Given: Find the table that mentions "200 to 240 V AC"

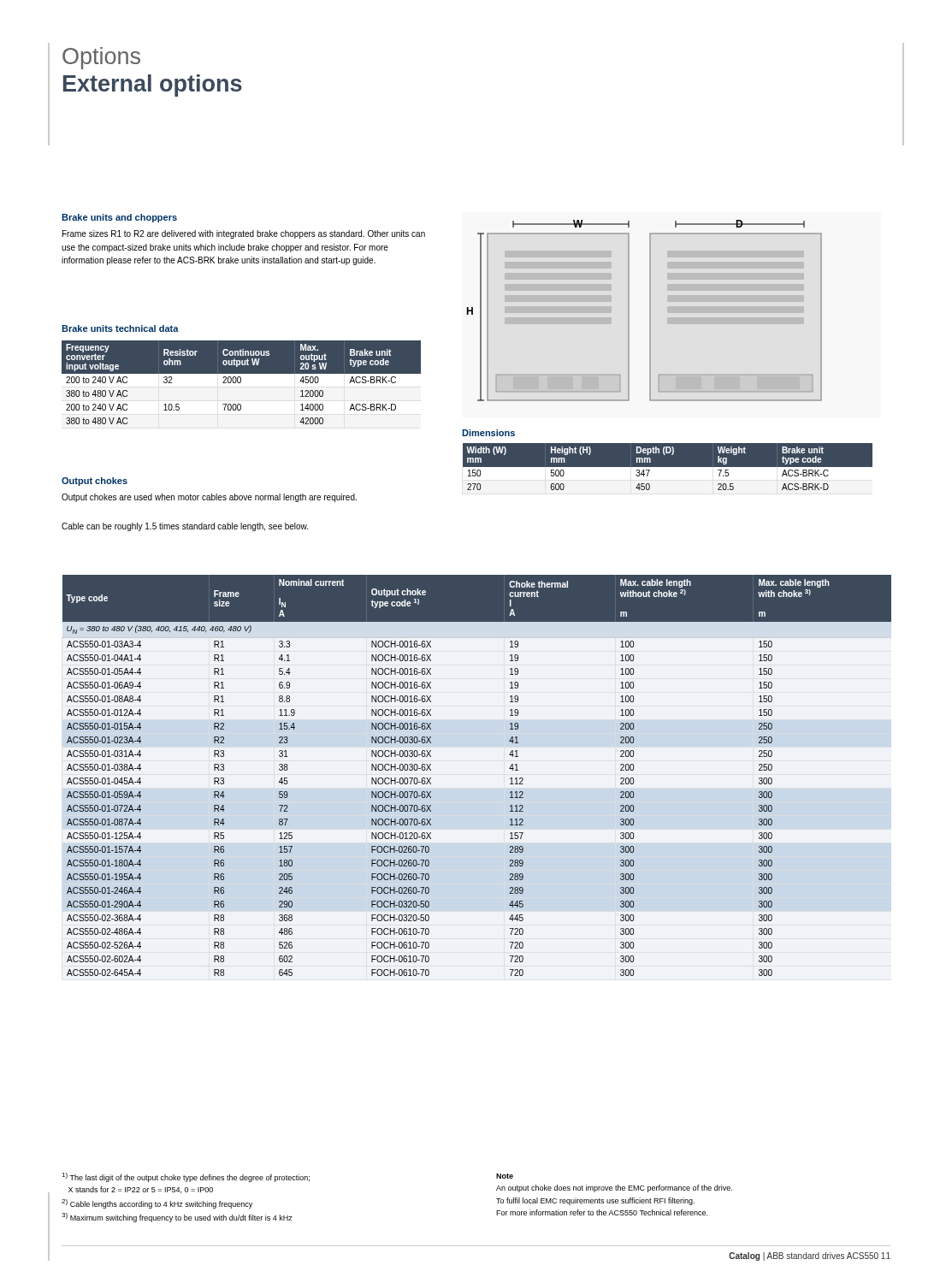Looking at the screenshot, I should [245, 384].
